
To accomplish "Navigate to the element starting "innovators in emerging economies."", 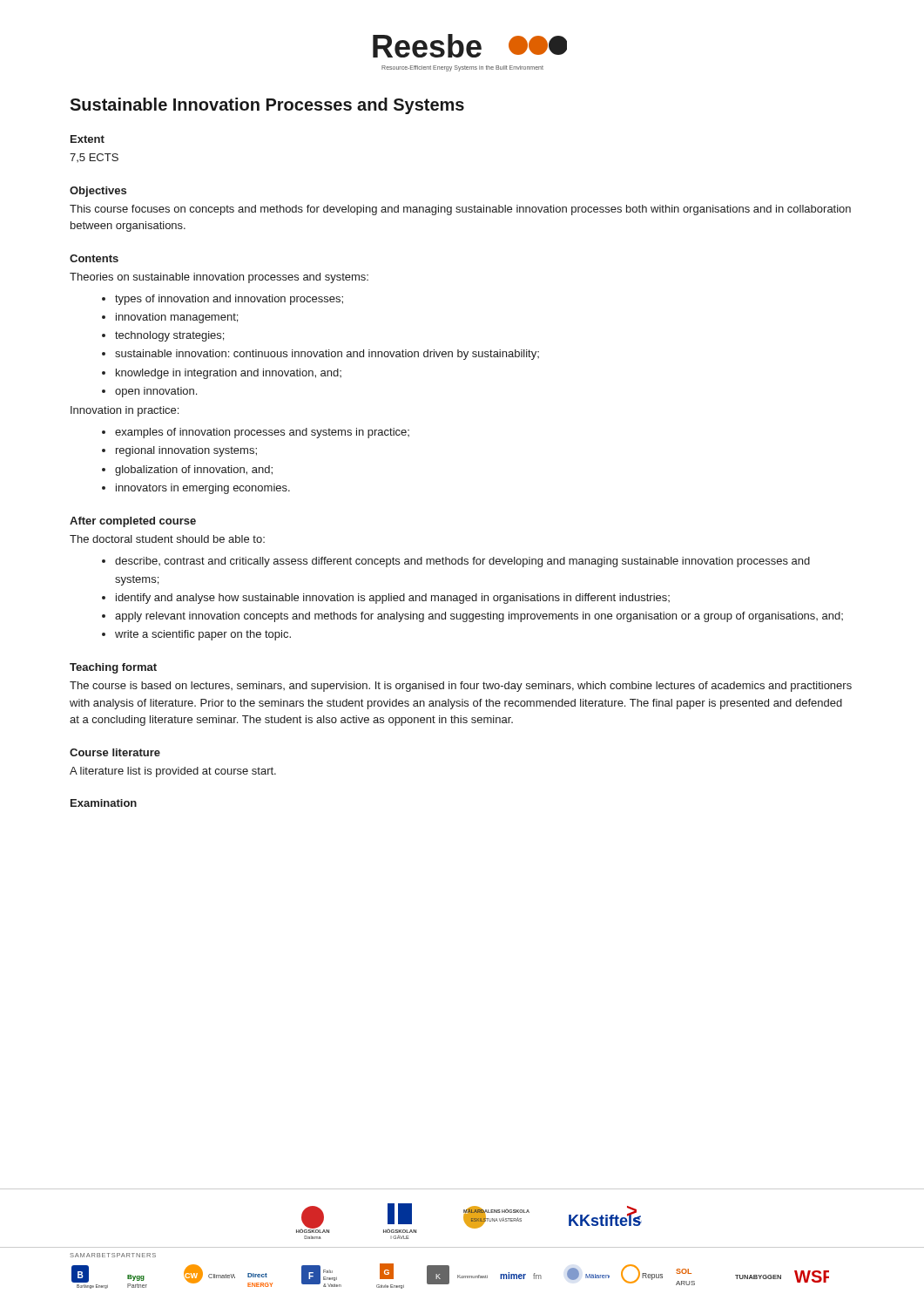I will [203, 487].
